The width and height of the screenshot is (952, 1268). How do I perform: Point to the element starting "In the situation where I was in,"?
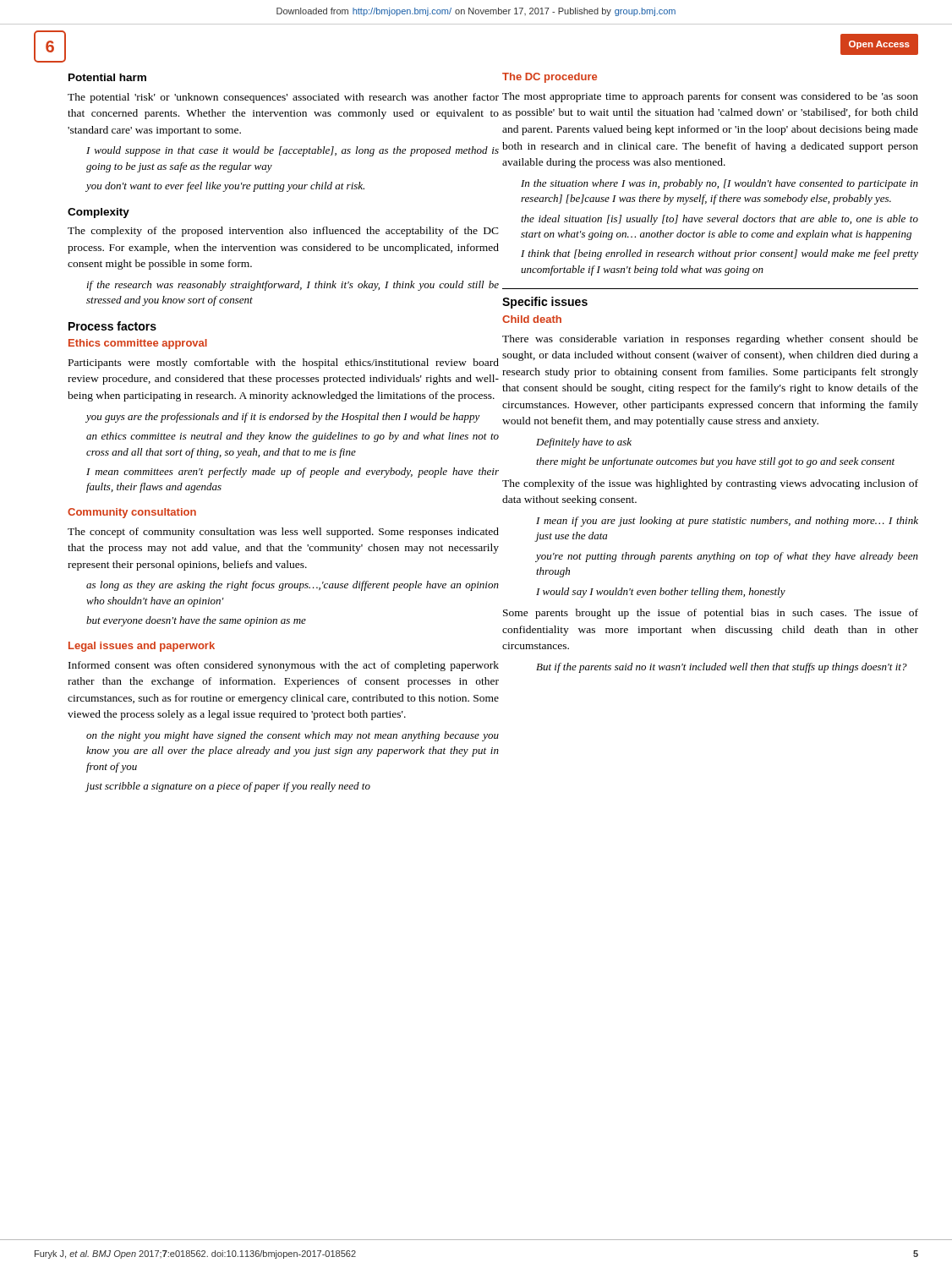tap(720, 191)
